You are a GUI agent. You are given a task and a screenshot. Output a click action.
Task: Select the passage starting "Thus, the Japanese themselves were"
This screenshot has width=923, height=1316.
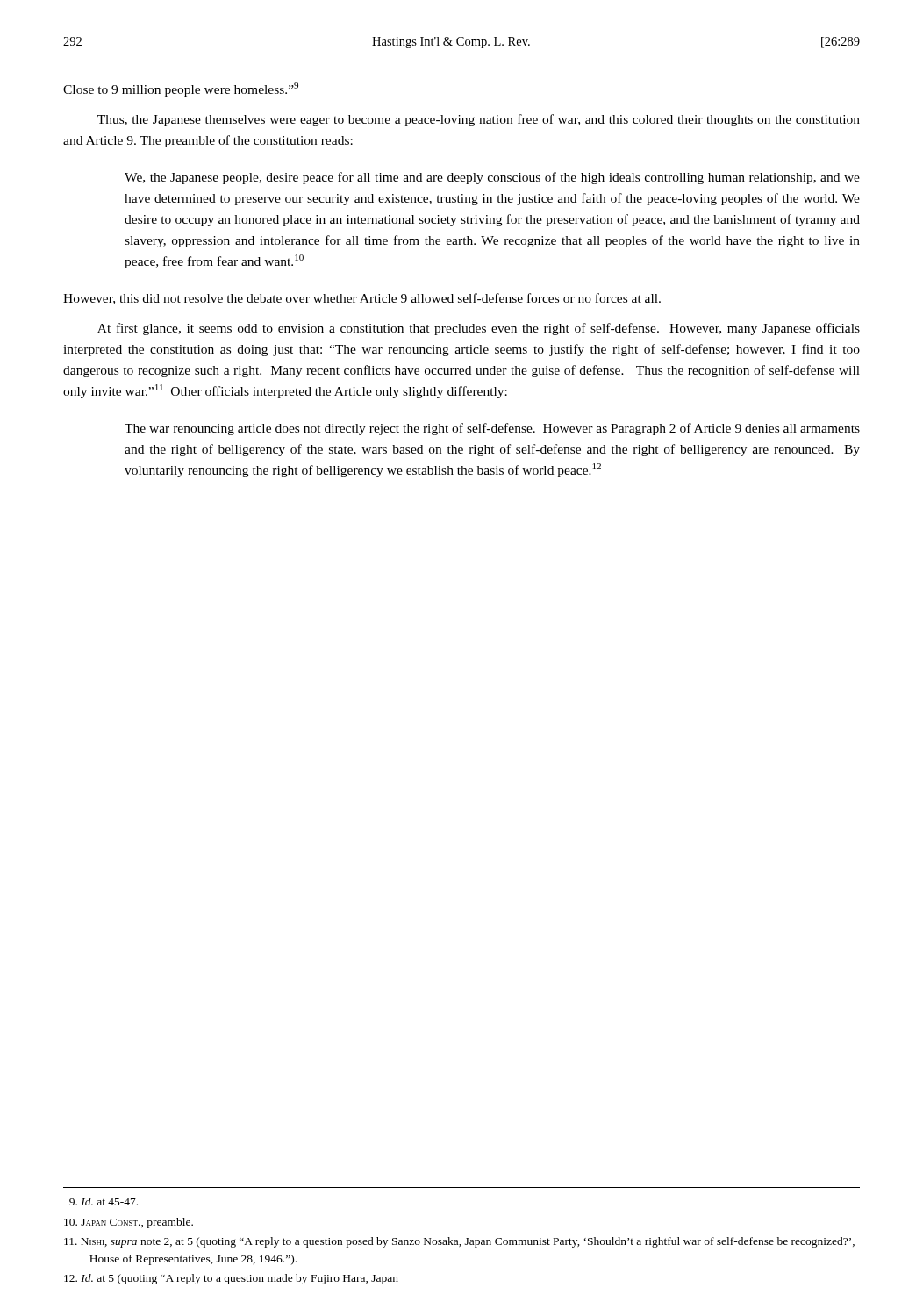(462, 130)
